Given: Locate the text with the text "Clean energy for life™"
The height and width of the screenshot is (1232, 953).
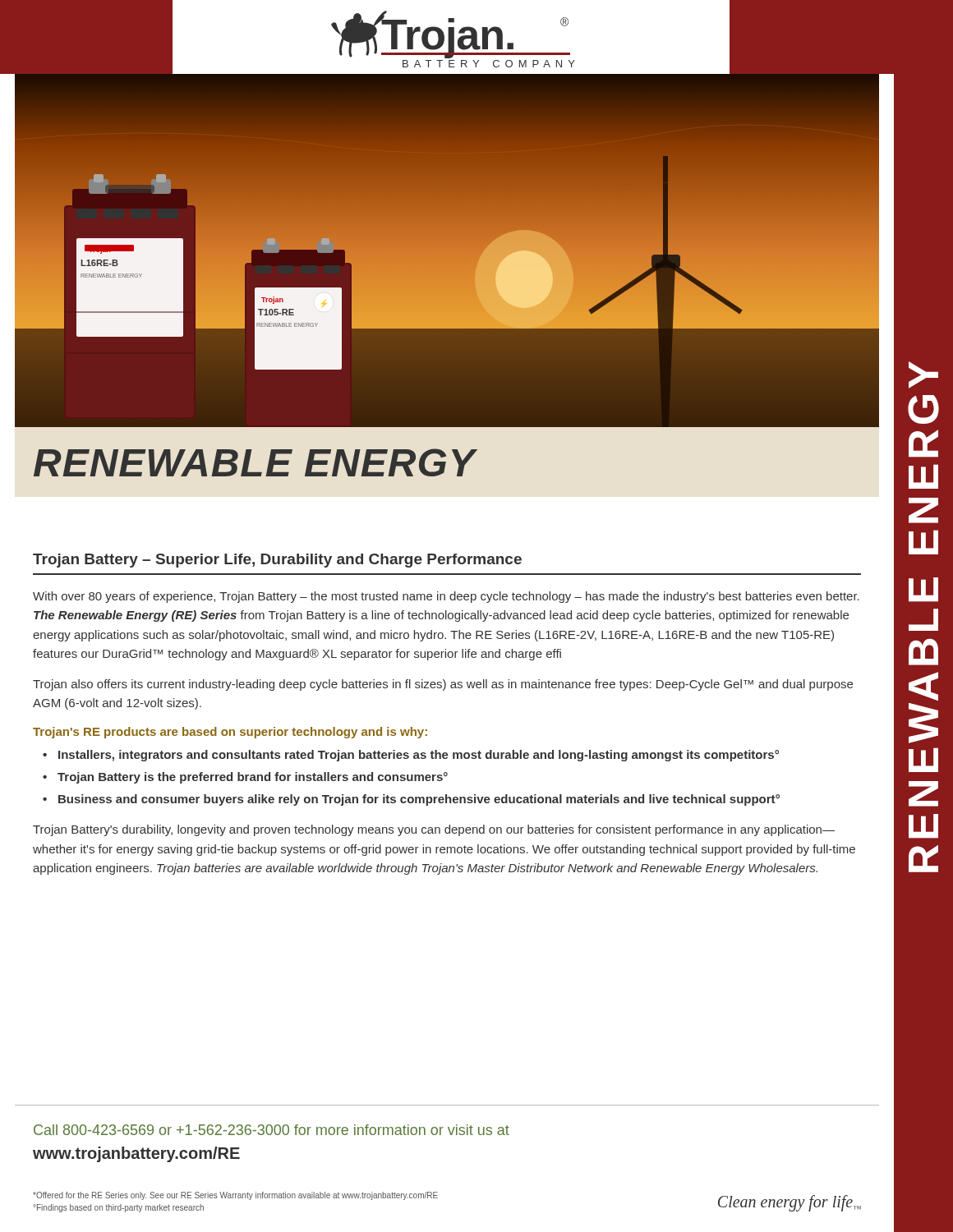Looking at the screenshot, I should tap(789, 1203).
